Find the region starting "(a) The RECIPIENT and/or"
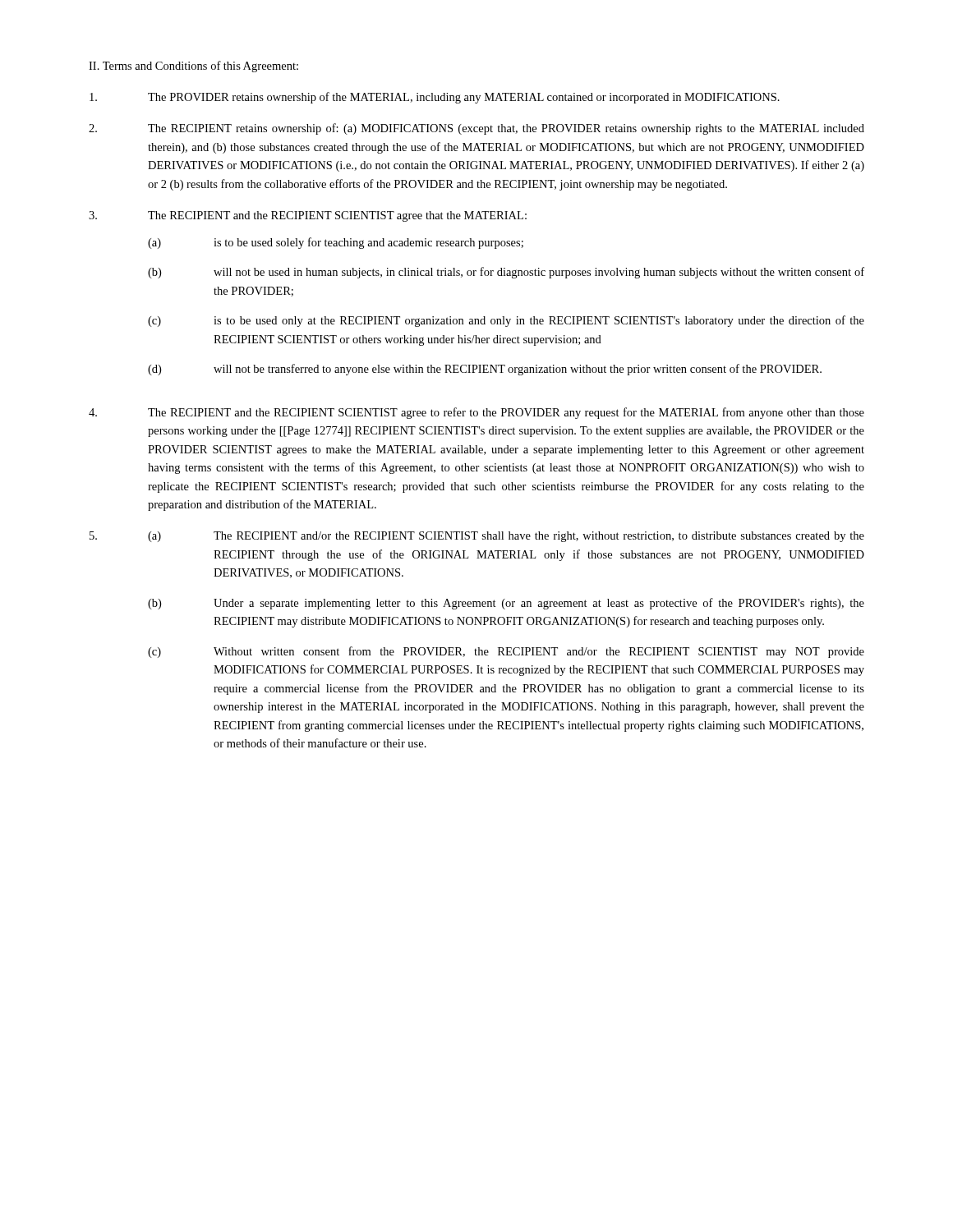 506,555
